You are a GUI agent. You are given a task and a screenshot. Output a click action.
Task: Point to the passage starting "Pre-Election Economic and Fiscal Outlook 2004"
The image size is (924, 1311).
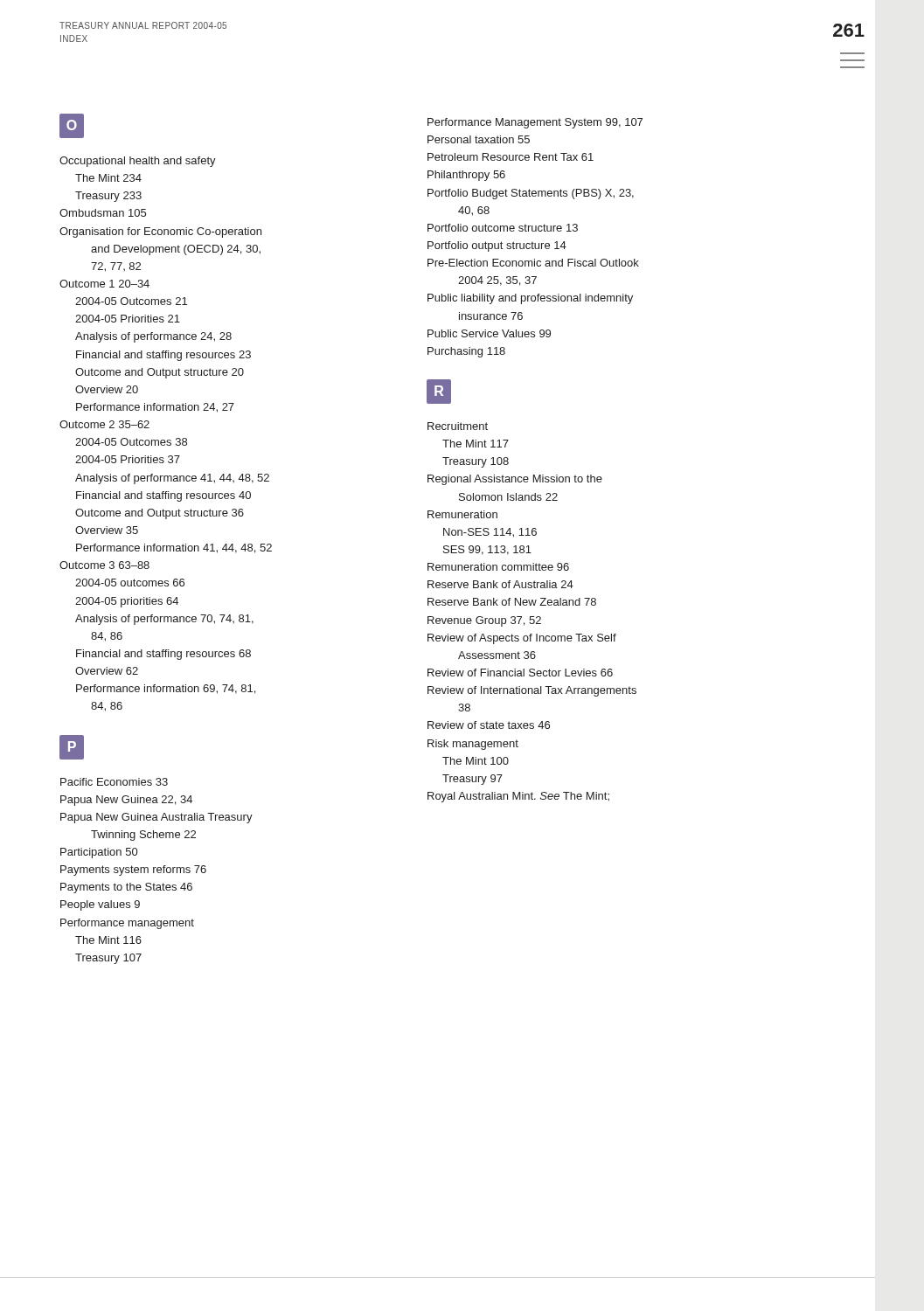pyautogui.click(x=610, y=272)
